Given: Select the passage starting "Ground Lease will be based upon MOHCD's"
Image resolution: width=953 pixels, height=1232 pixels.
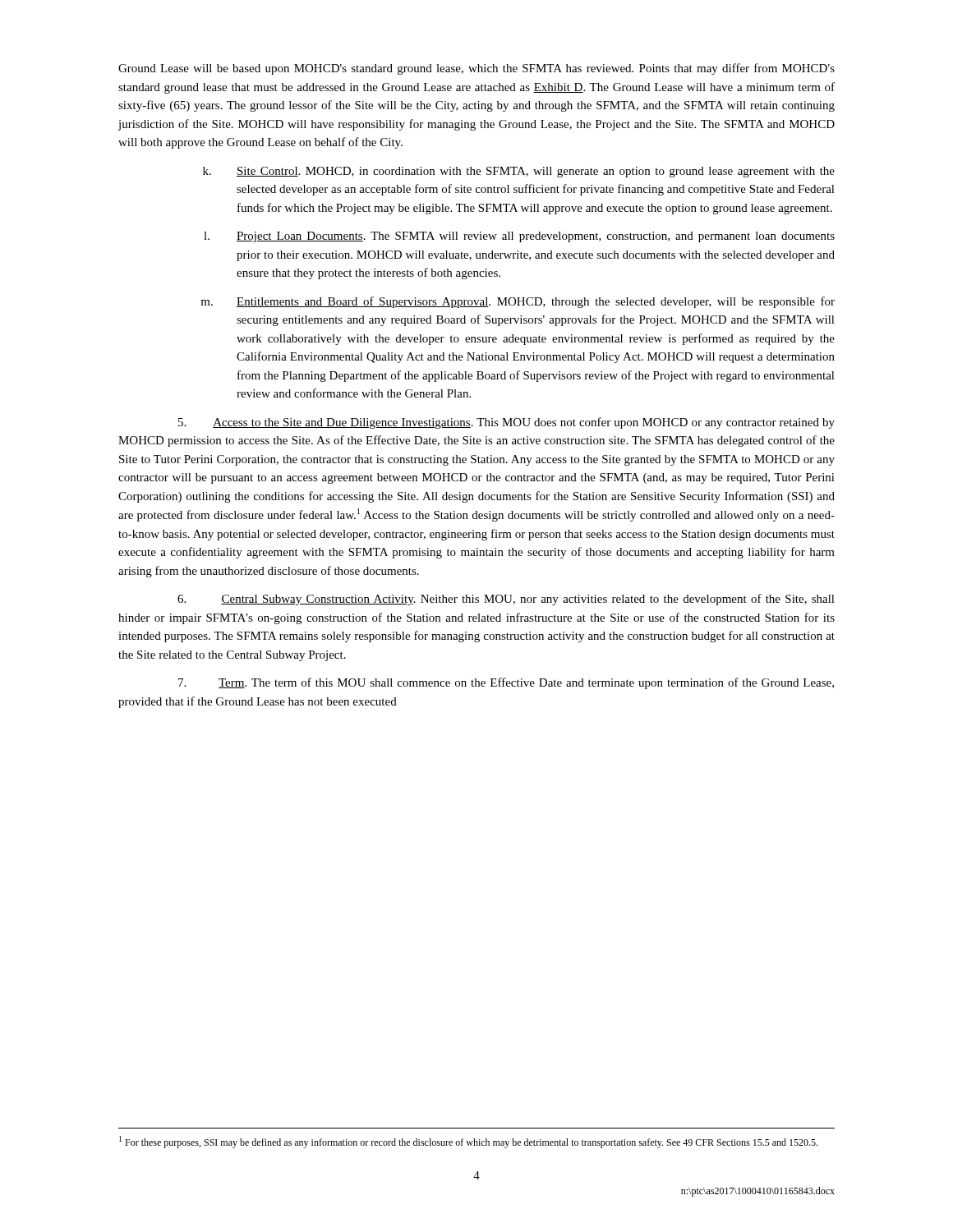Looking at the screenshot, I should point(476,105).
